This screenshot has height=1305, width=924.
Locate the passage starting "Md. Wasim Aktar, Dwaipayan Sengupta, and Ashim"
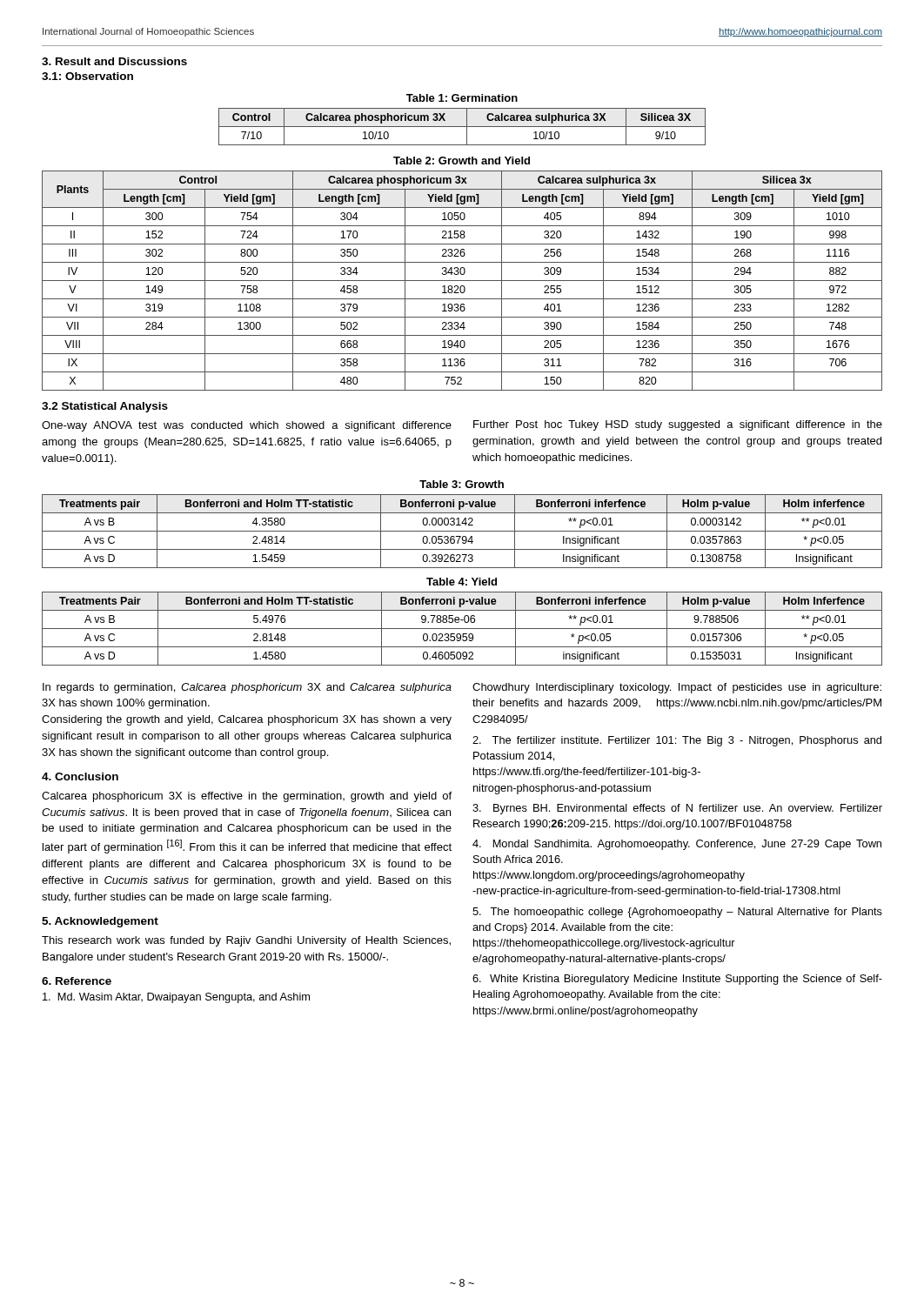click(x=176, y=996)
